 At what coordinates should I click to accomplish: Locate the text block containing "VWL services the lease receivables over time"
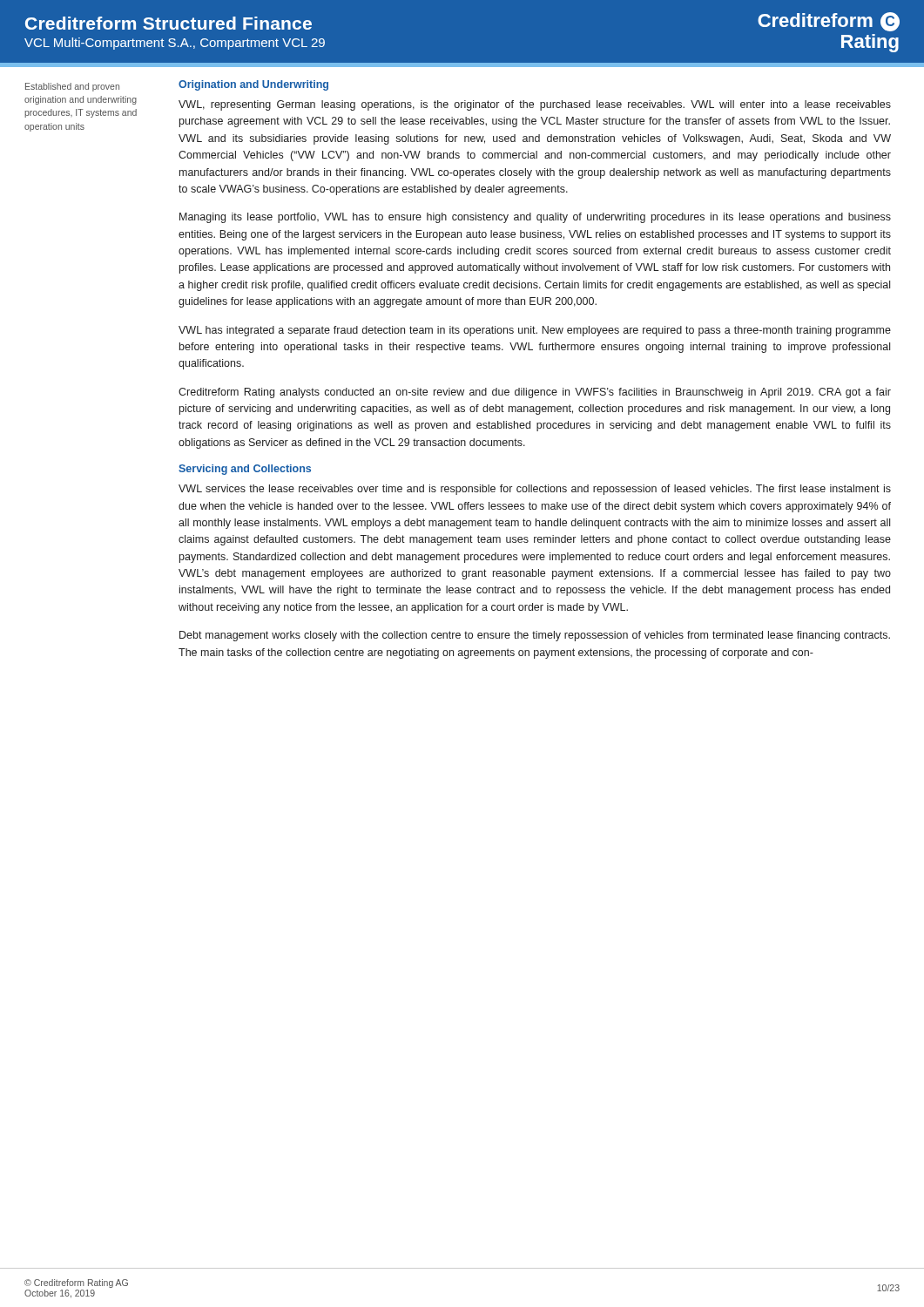[535, 548]
